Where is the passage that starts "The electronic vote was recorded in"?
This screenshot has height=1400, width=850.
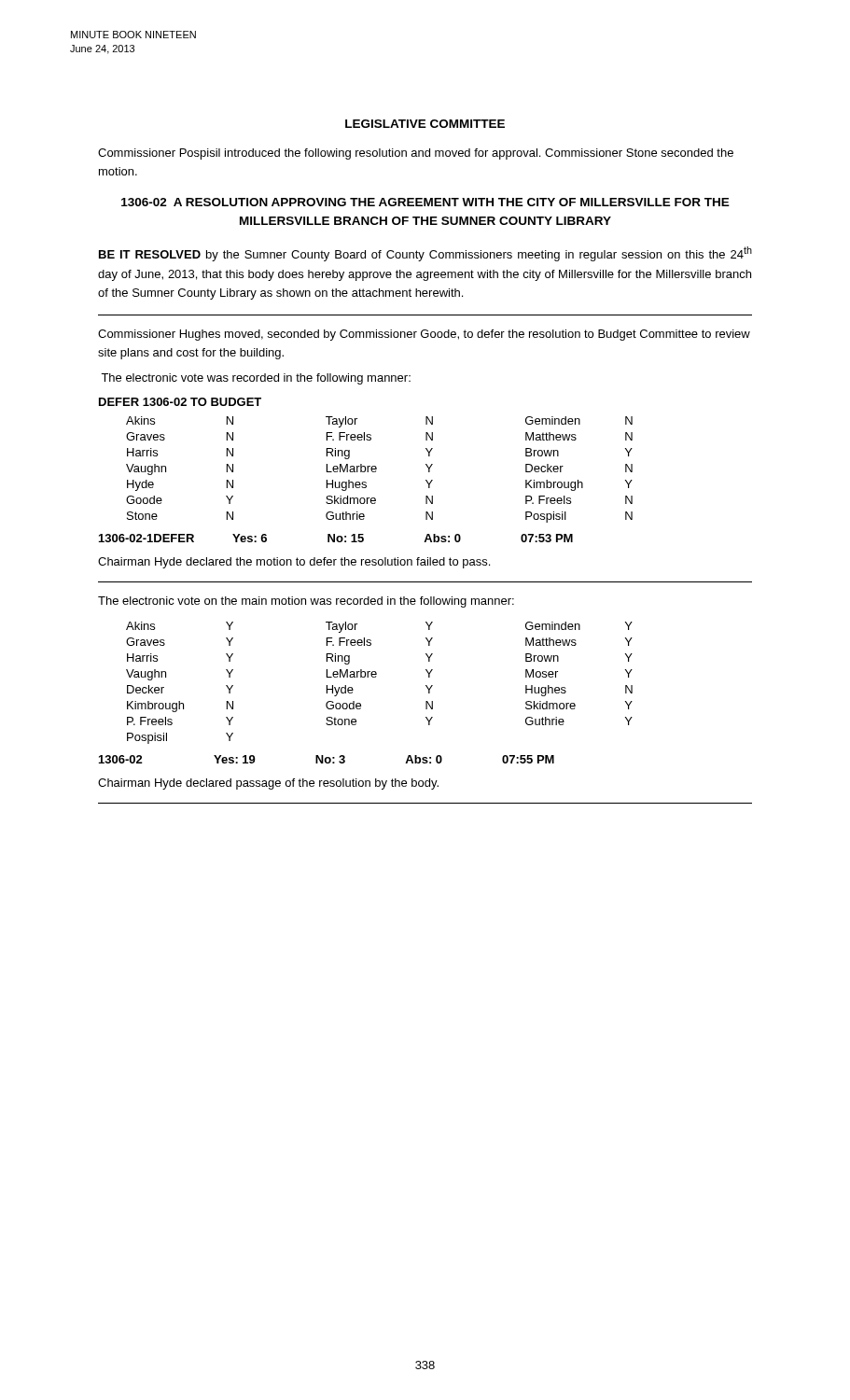coord(255,378)
